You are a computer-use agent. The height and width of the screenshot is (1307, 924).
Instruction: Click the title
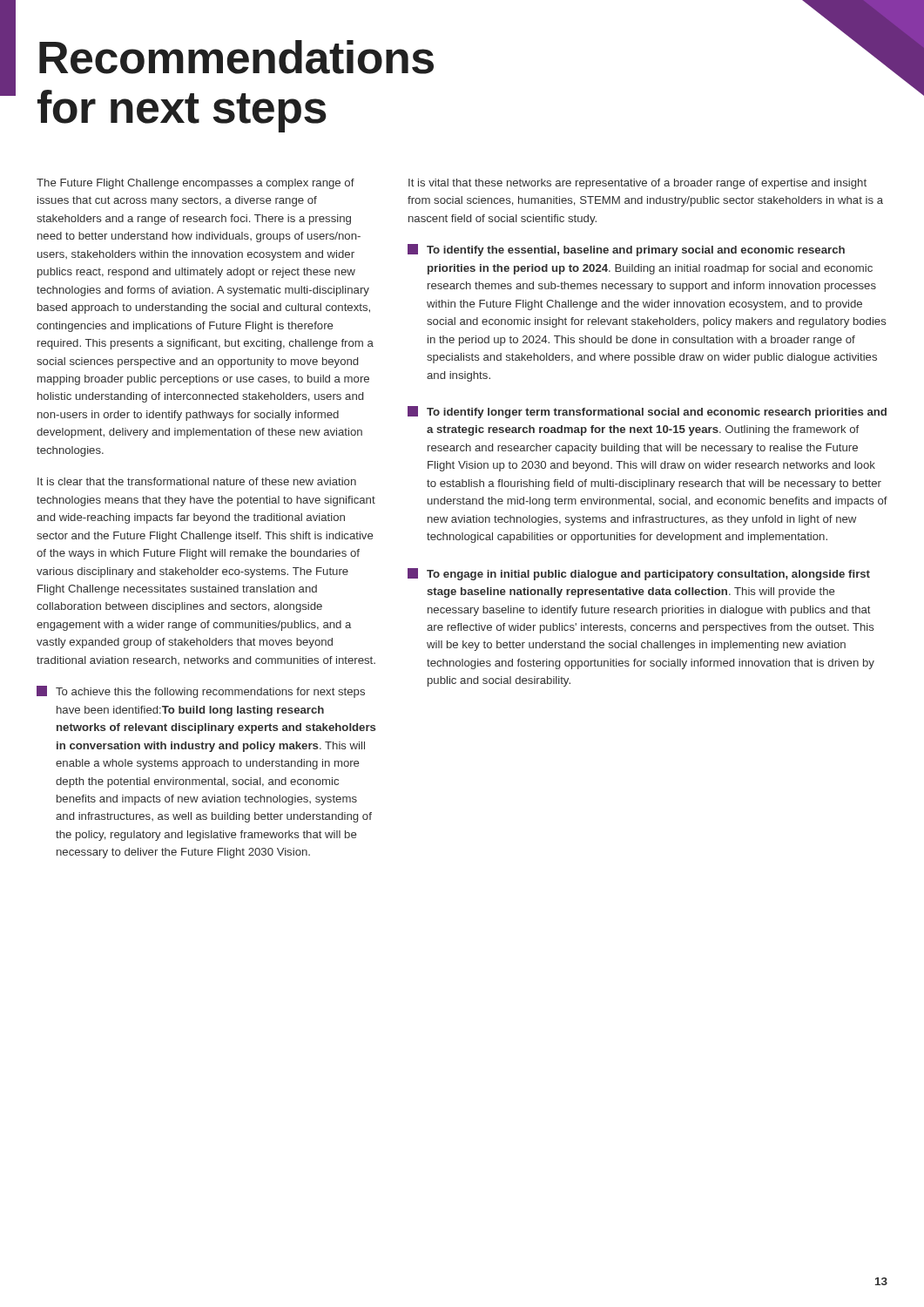462,83
